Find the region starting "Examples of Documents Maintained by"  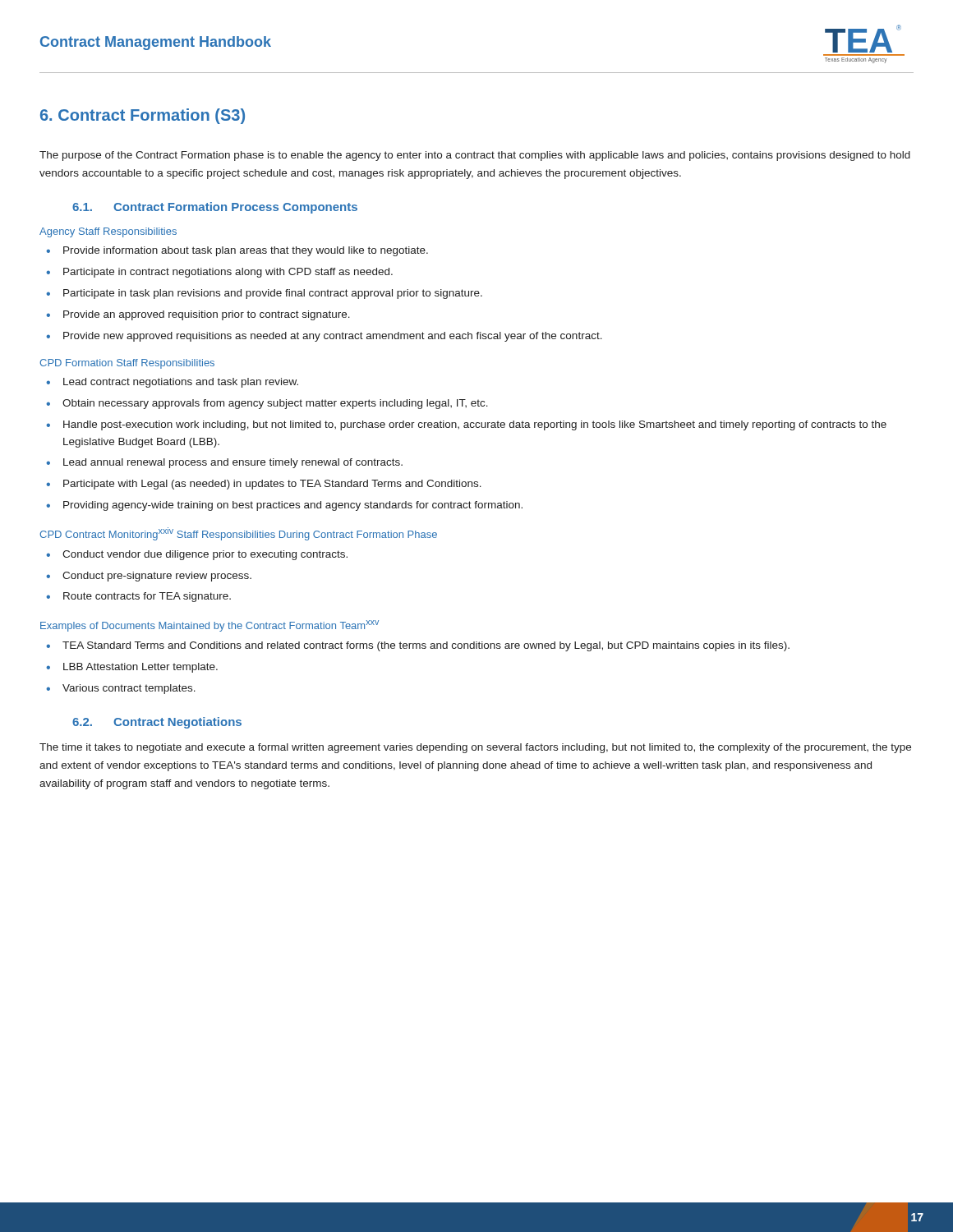209,625
